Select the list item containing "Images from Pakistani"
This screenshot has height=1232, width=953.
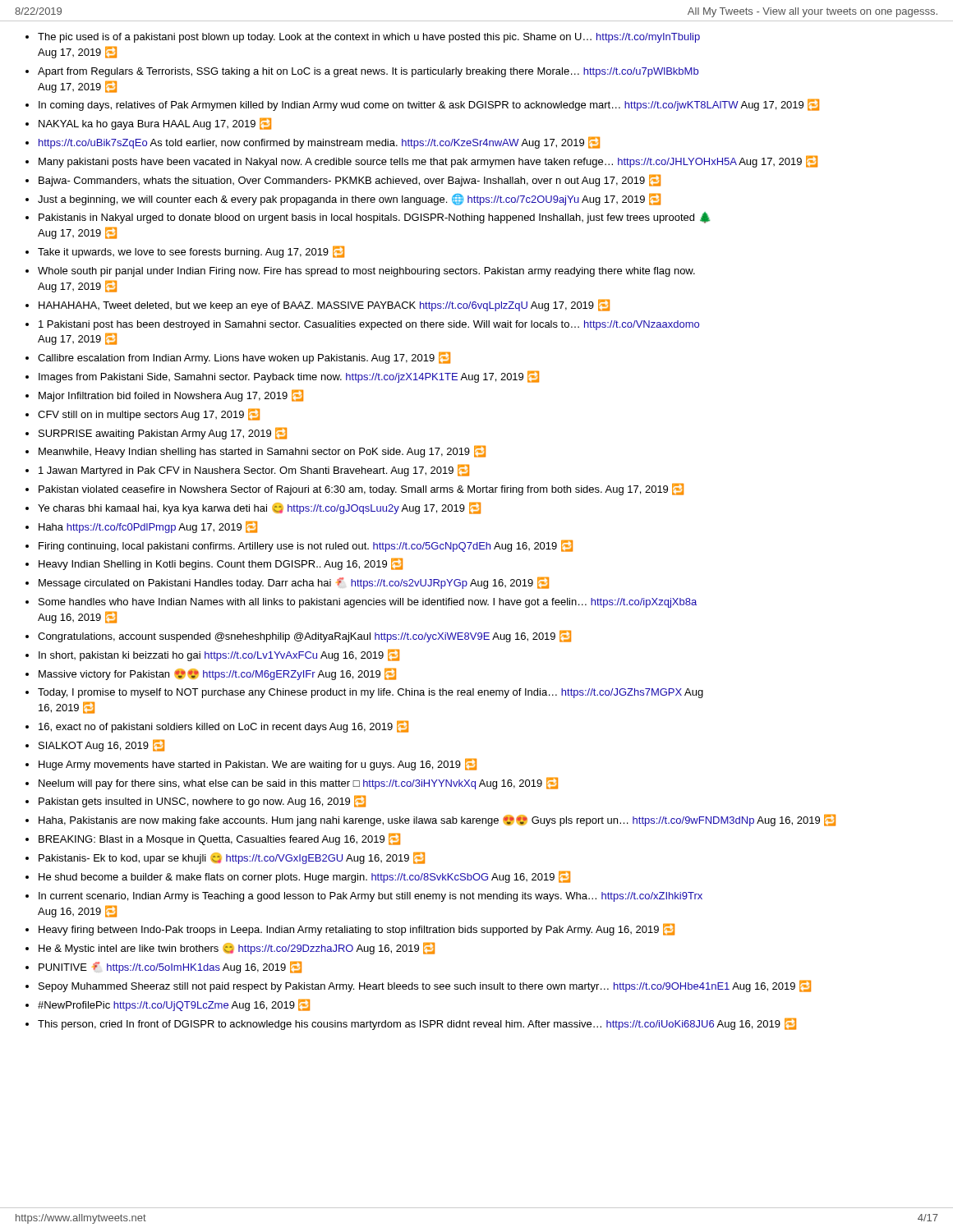click(x=289, y=377)
